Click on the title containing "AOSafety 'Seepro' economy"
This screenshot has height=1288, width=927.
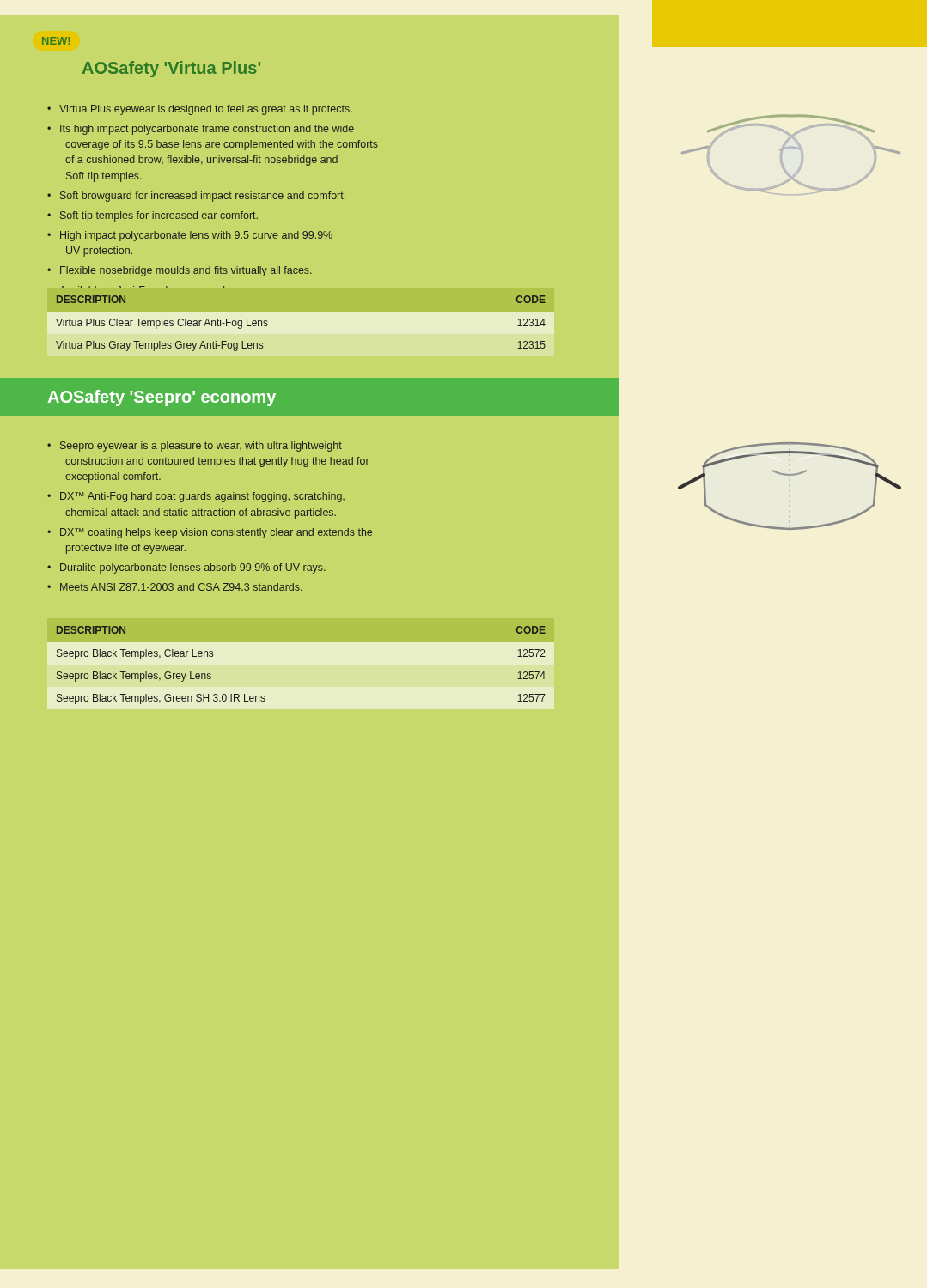point(162,397)
